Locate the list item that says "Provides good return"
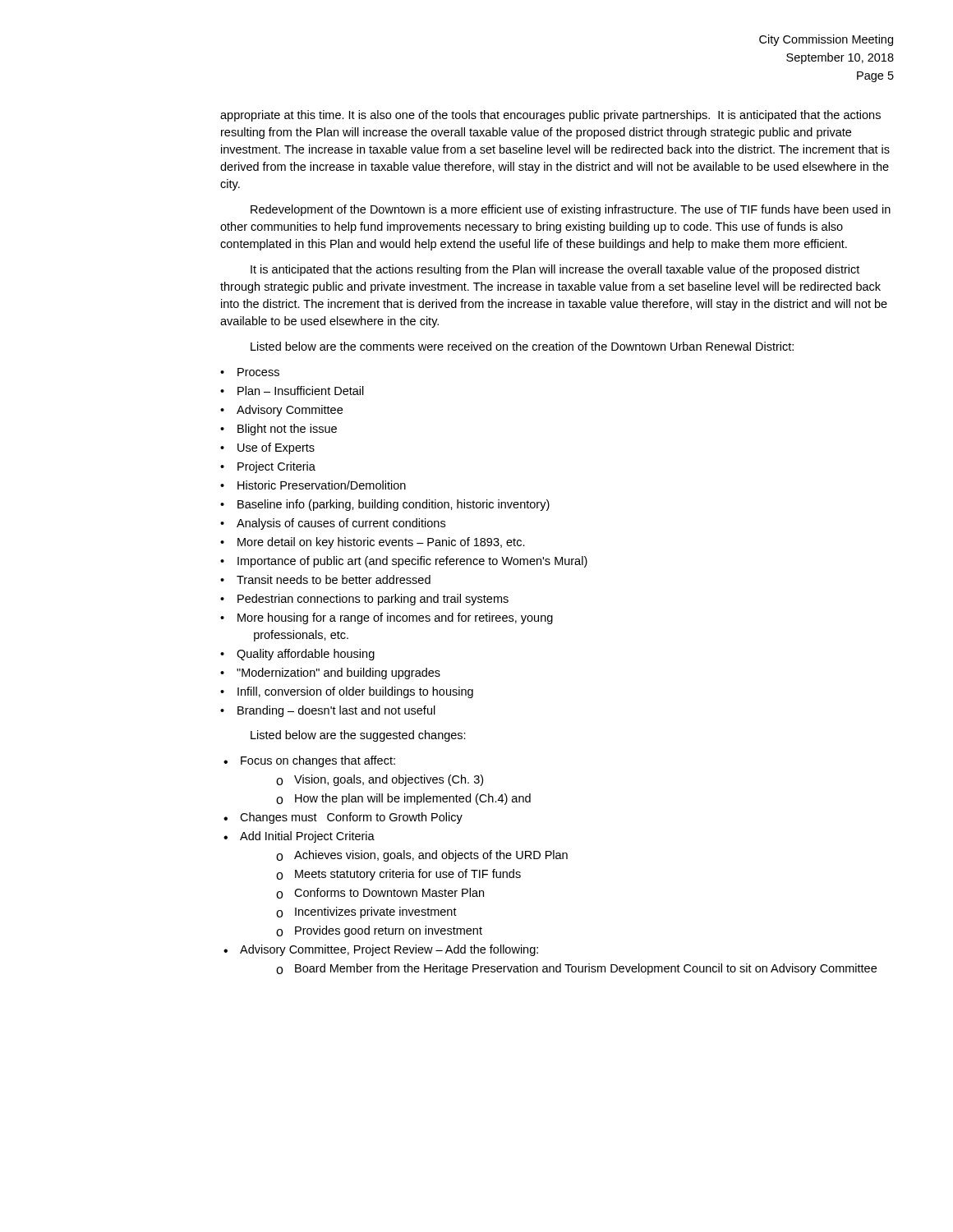 pos(388,930)
